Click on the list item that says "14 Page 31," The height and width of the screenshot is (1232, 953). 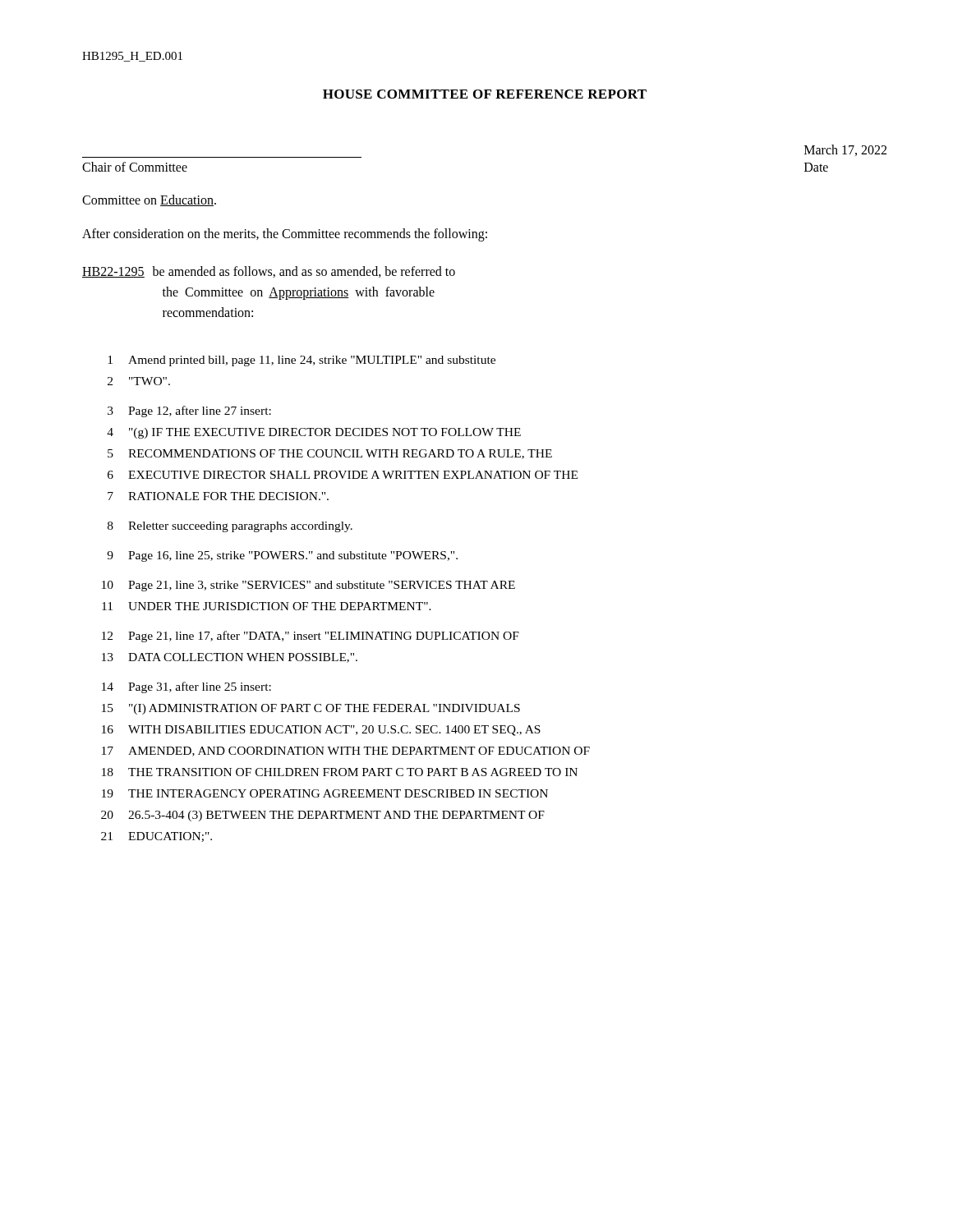click(186, 687)
